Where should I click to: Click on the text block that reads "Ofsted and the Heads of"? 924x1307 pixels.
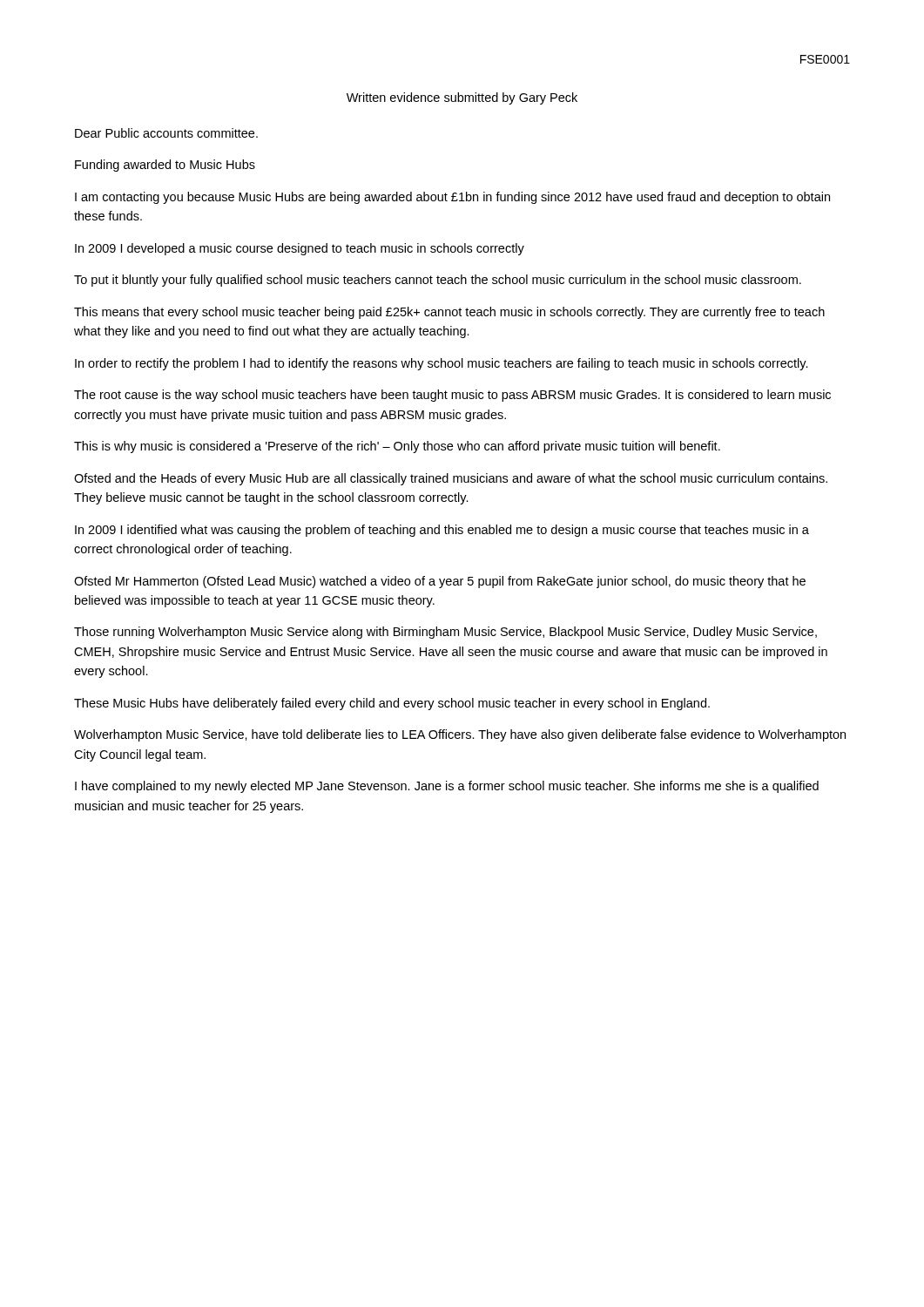[x=451, y=488]
